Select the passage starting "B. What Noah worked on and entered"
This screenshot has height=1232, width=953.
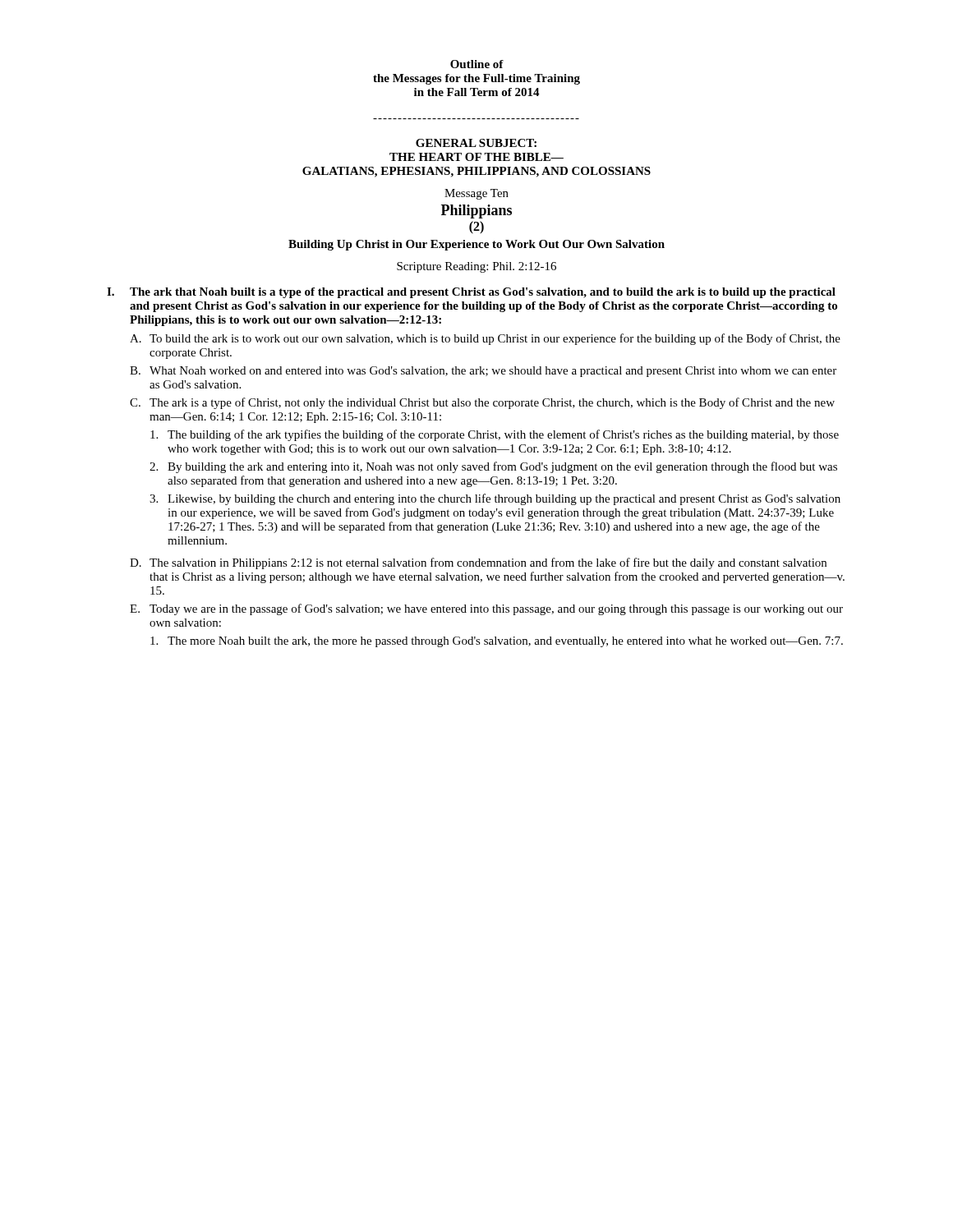[x=488, y=378]
